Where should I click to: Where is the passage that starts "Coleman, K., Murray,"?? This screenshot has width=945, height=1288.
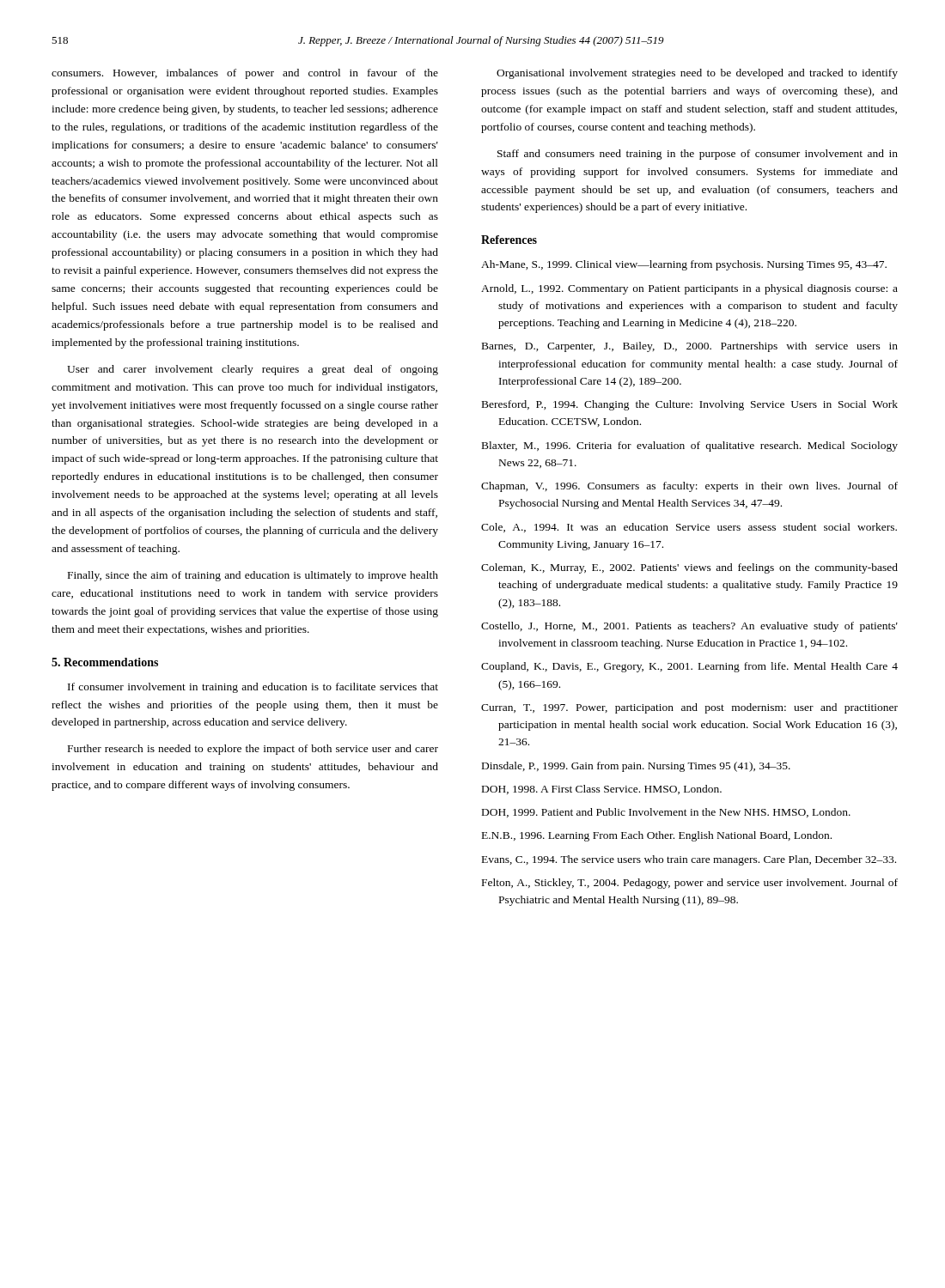click(x=689, y=585)
